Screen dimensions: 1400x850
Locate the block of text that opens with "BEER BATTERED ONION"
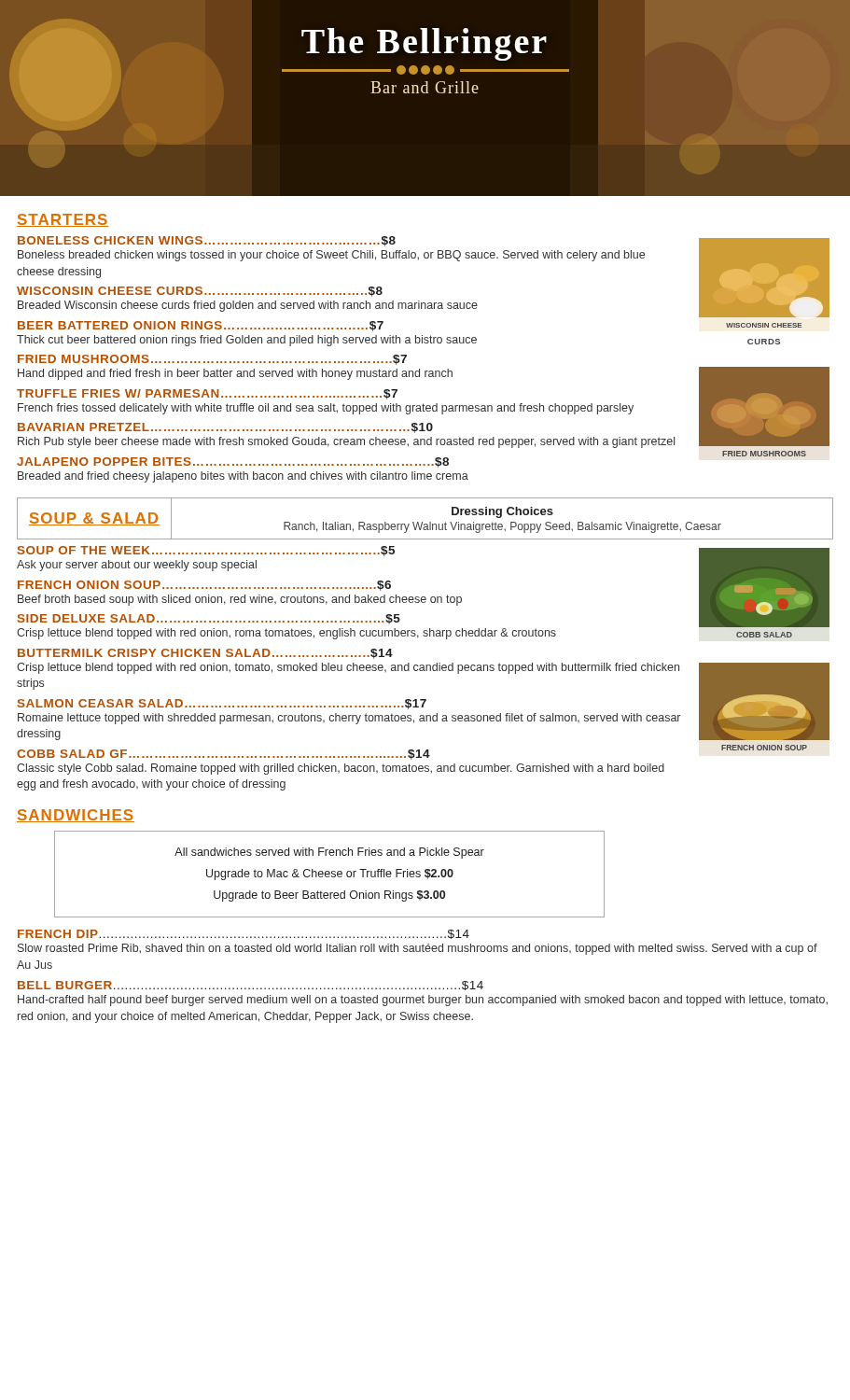coord(351,333)
